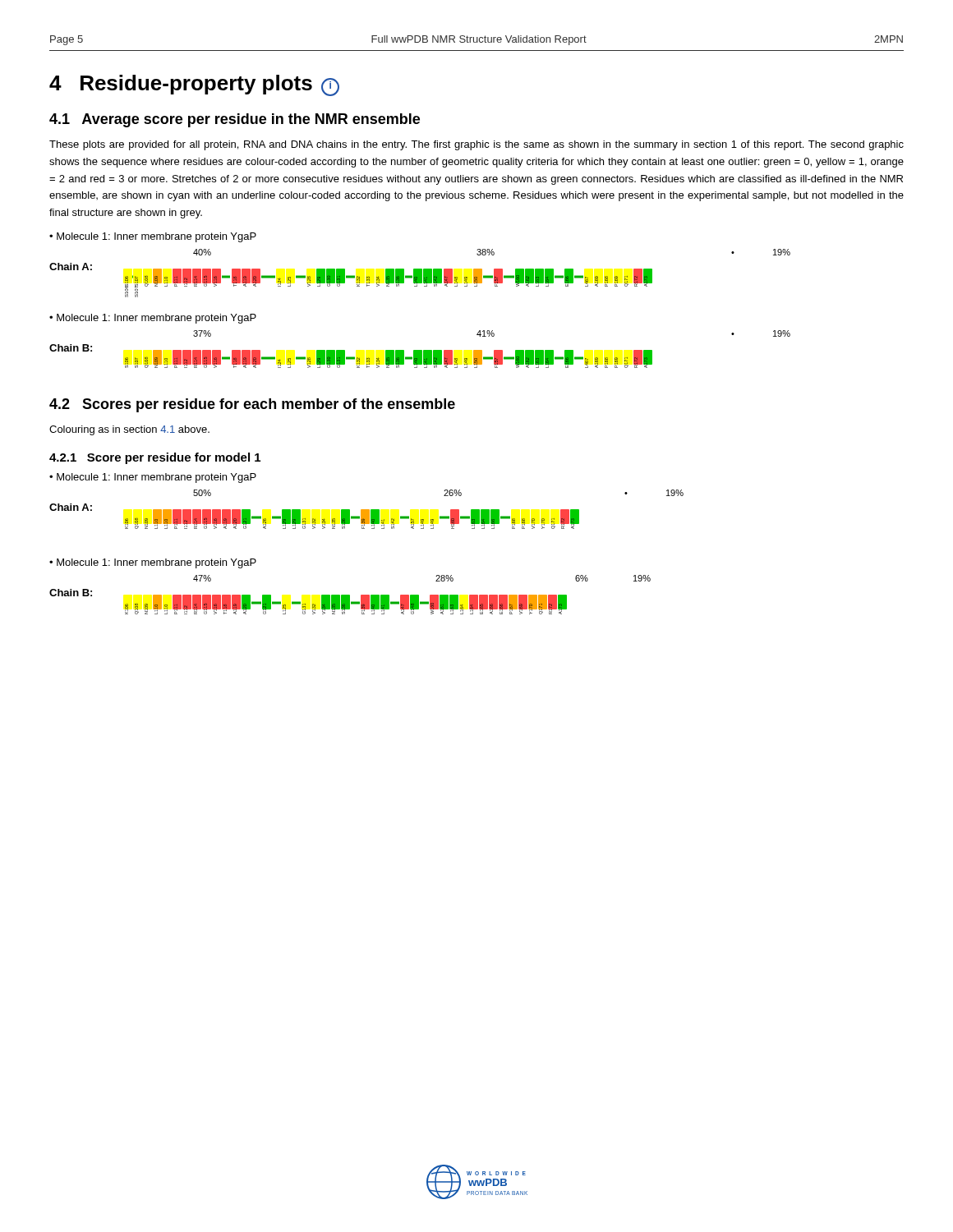Locate the element starting "These plots are"
953x1232 pixels.
coord(476,179)
